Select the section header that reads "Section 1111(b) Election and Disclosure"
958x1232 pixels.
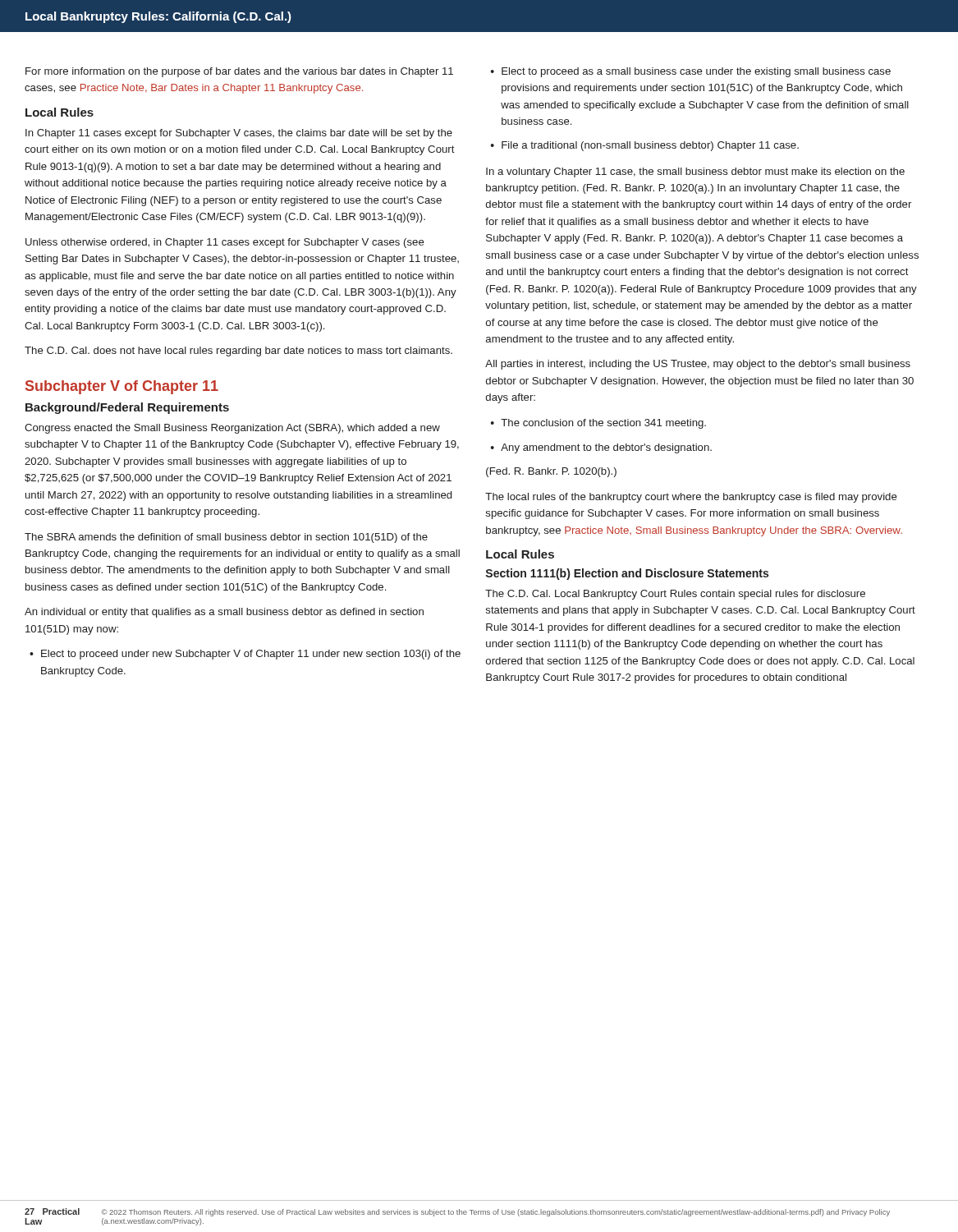click(627, 573)
